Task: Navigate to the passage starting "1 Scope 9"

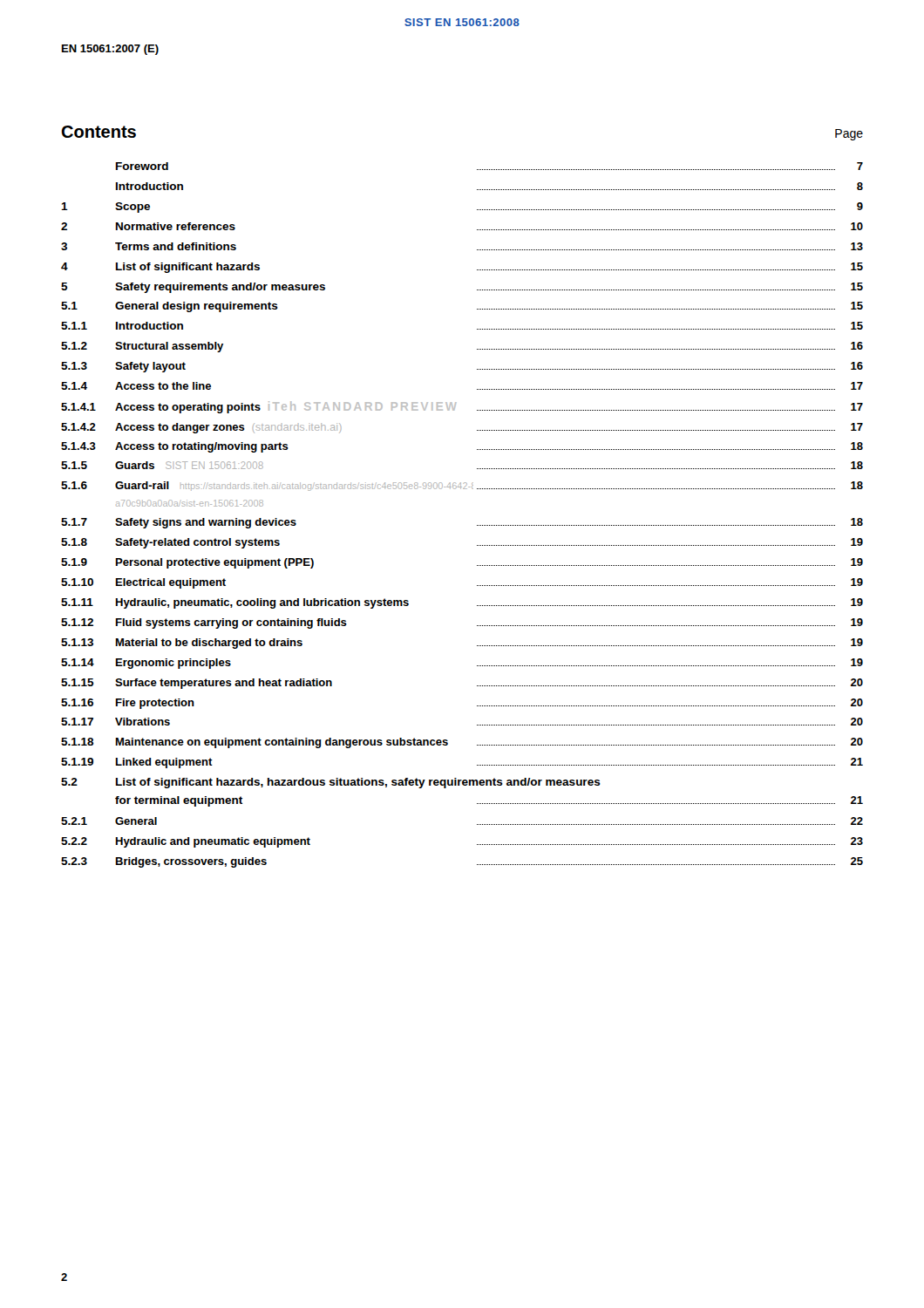Action: click(64, 207)
